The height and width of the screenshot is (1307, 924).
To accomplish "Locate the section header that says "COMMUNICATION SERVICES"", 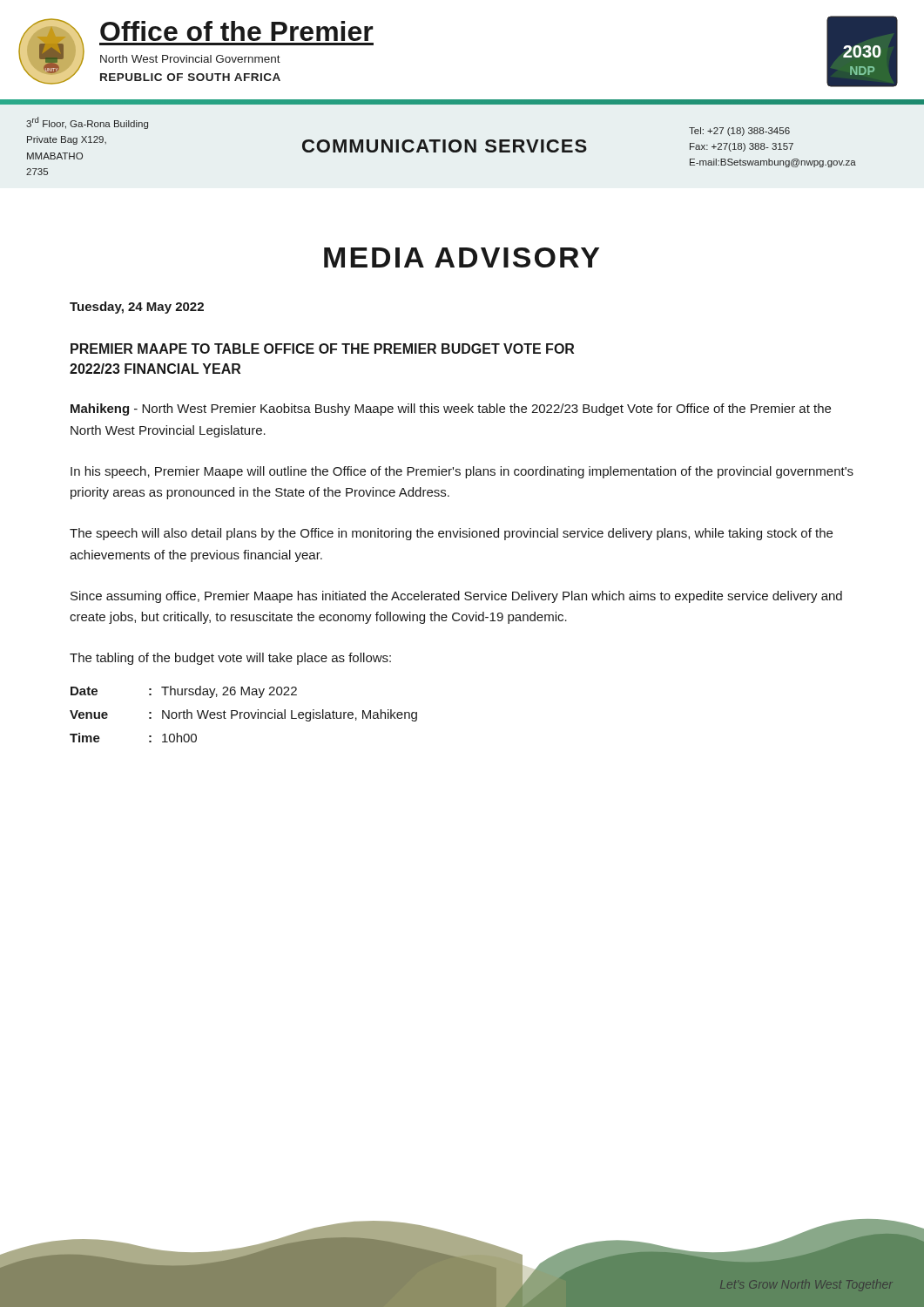I will coord(445,146).
